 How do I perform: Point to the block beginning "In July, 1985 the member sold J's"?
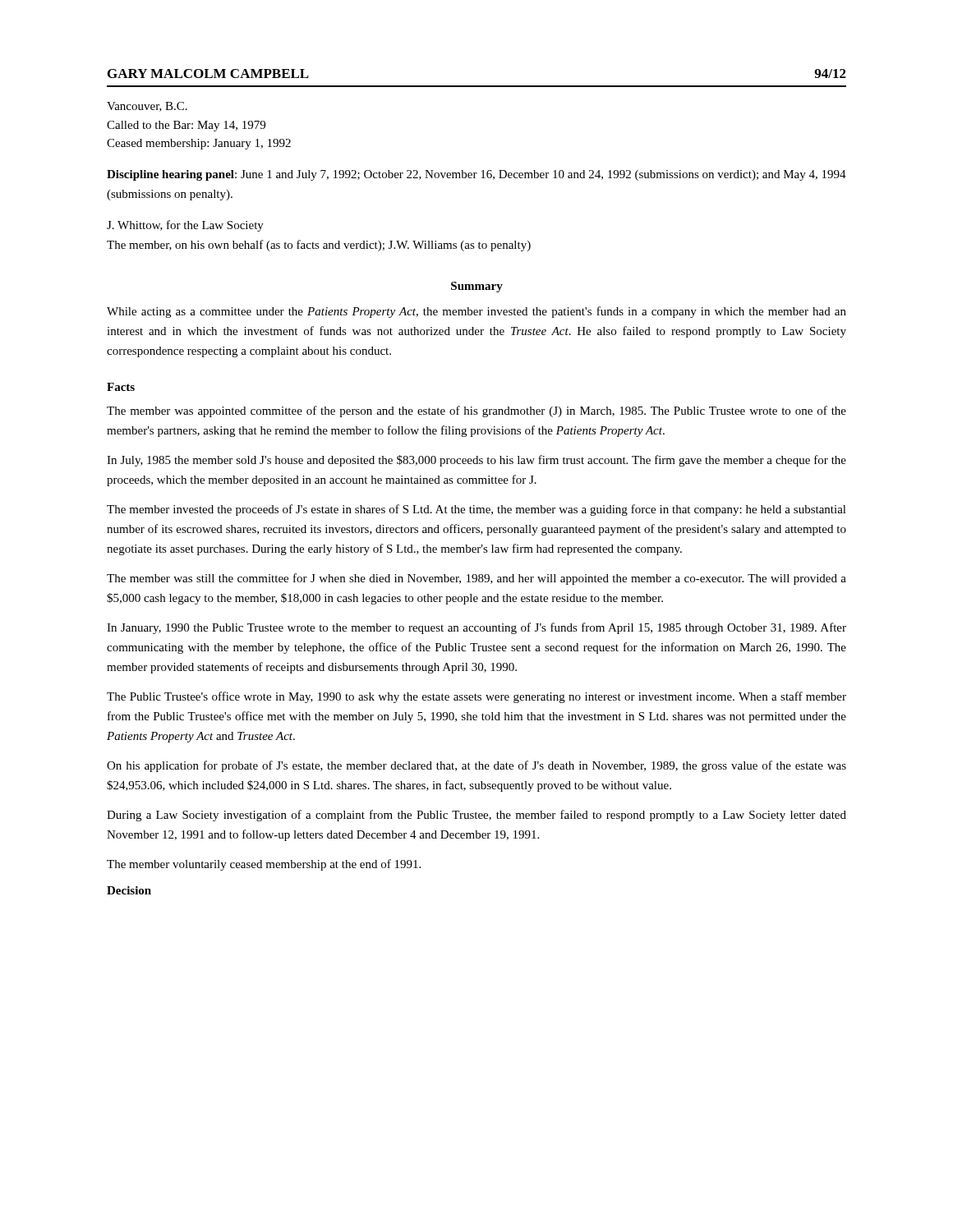[x=476, y=469]
